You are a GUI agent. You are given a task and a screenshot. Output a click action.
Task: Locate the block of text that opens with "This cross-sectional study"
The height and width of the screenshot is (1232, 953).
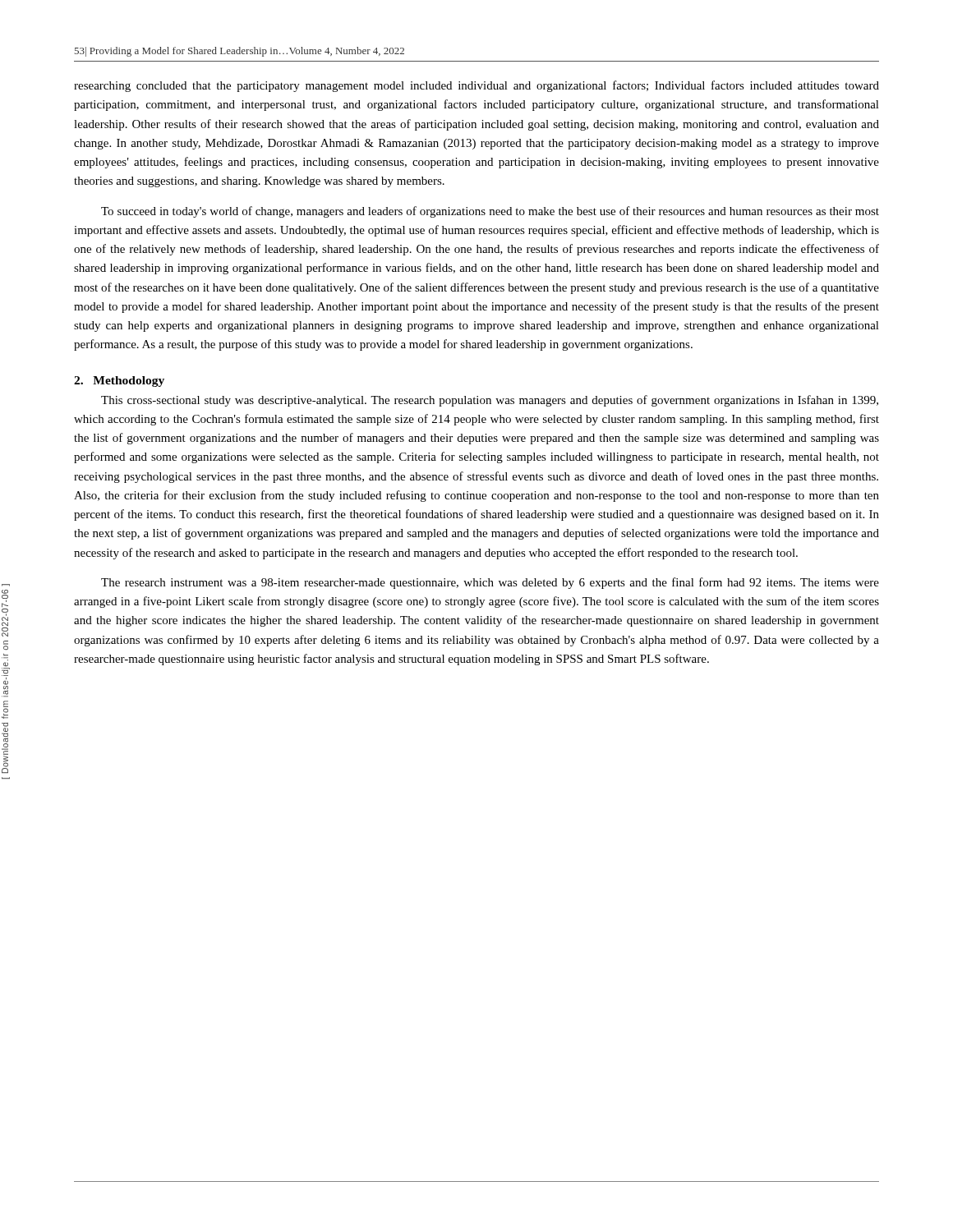click(x=476, y=476)
